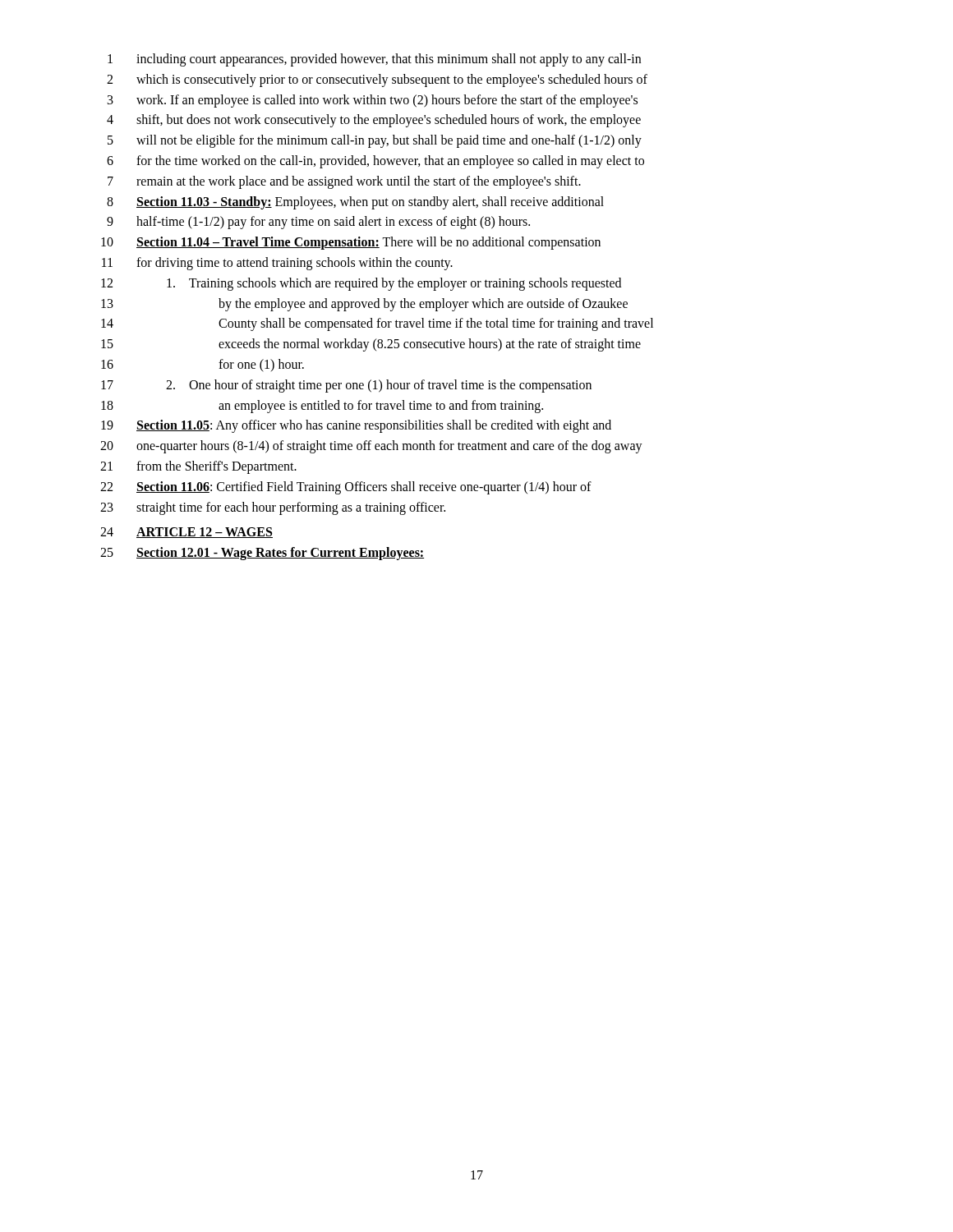
Task: Navigate to the passage starting "7 remain at the work place"
Action: pos(485,182)
